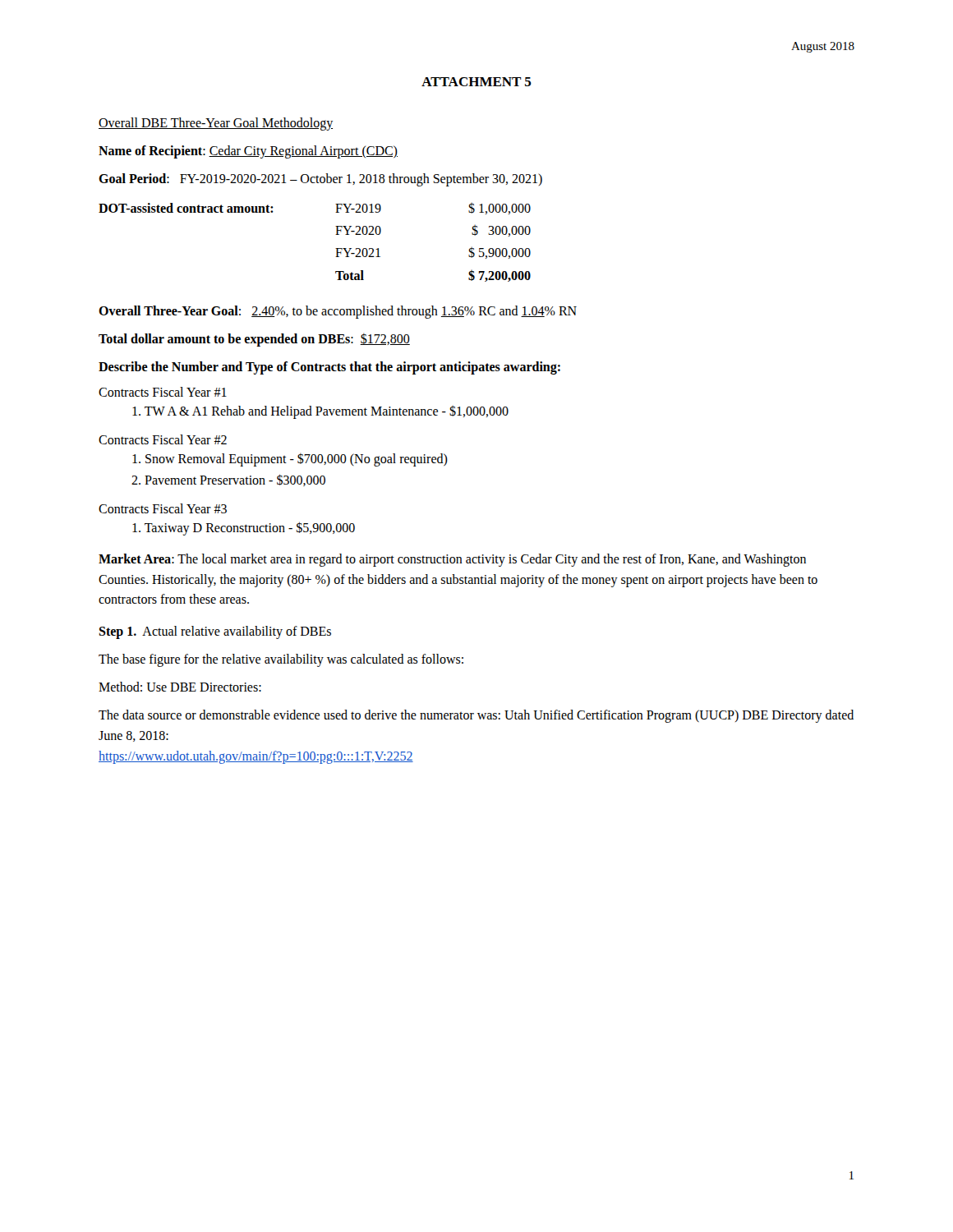
Task: Select the block starting "Total dollar amount to be expended"
Action: [x=254, y=339]
